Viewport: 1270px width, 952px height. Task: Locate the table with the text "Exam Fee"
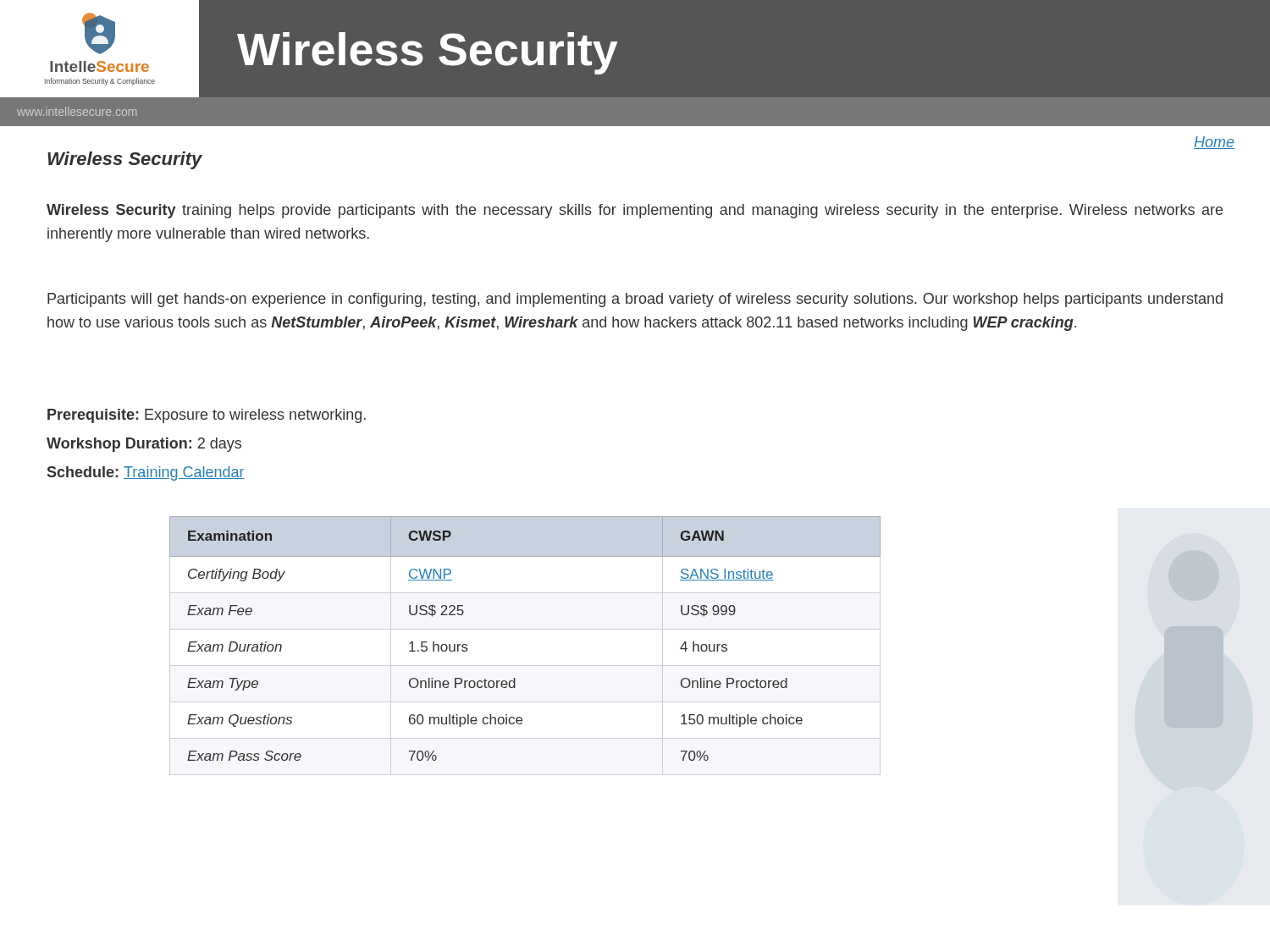[x=525, y=646]
